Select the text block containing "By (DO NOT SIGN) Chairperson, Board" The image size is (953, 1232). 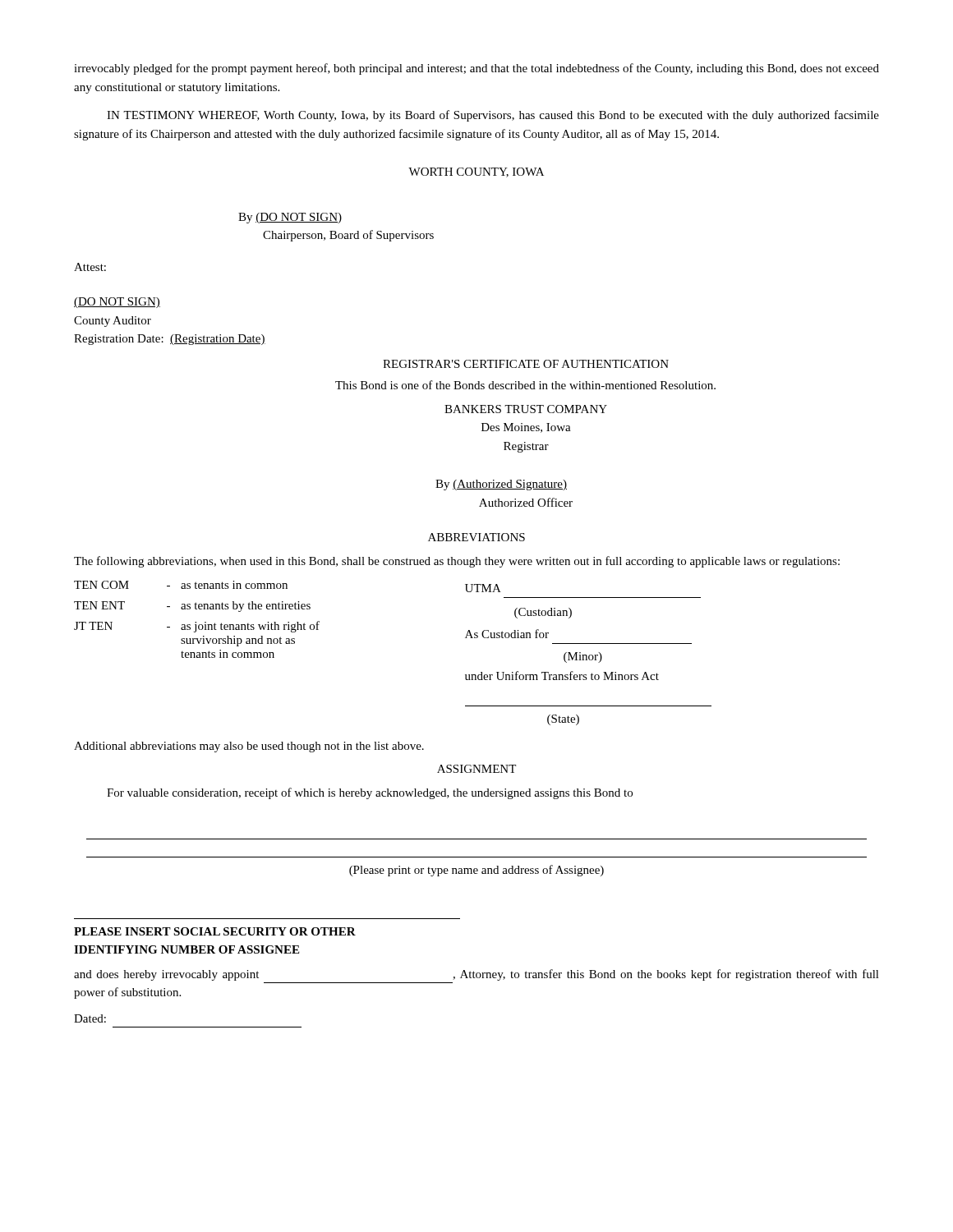click(x=290, y=218)
